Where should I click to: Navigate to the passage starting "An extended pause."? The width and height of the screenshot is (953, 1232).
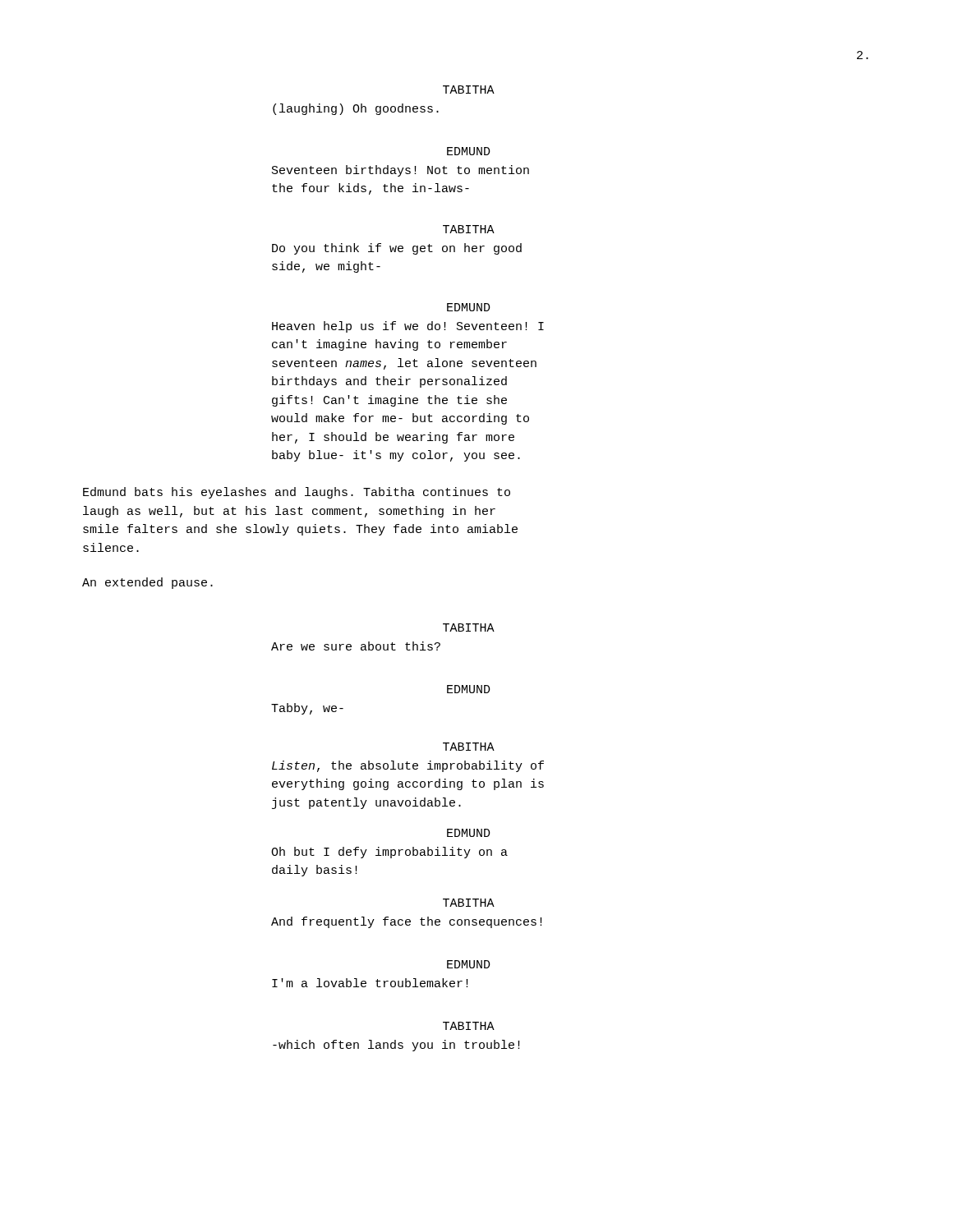(x=149, y=584)
